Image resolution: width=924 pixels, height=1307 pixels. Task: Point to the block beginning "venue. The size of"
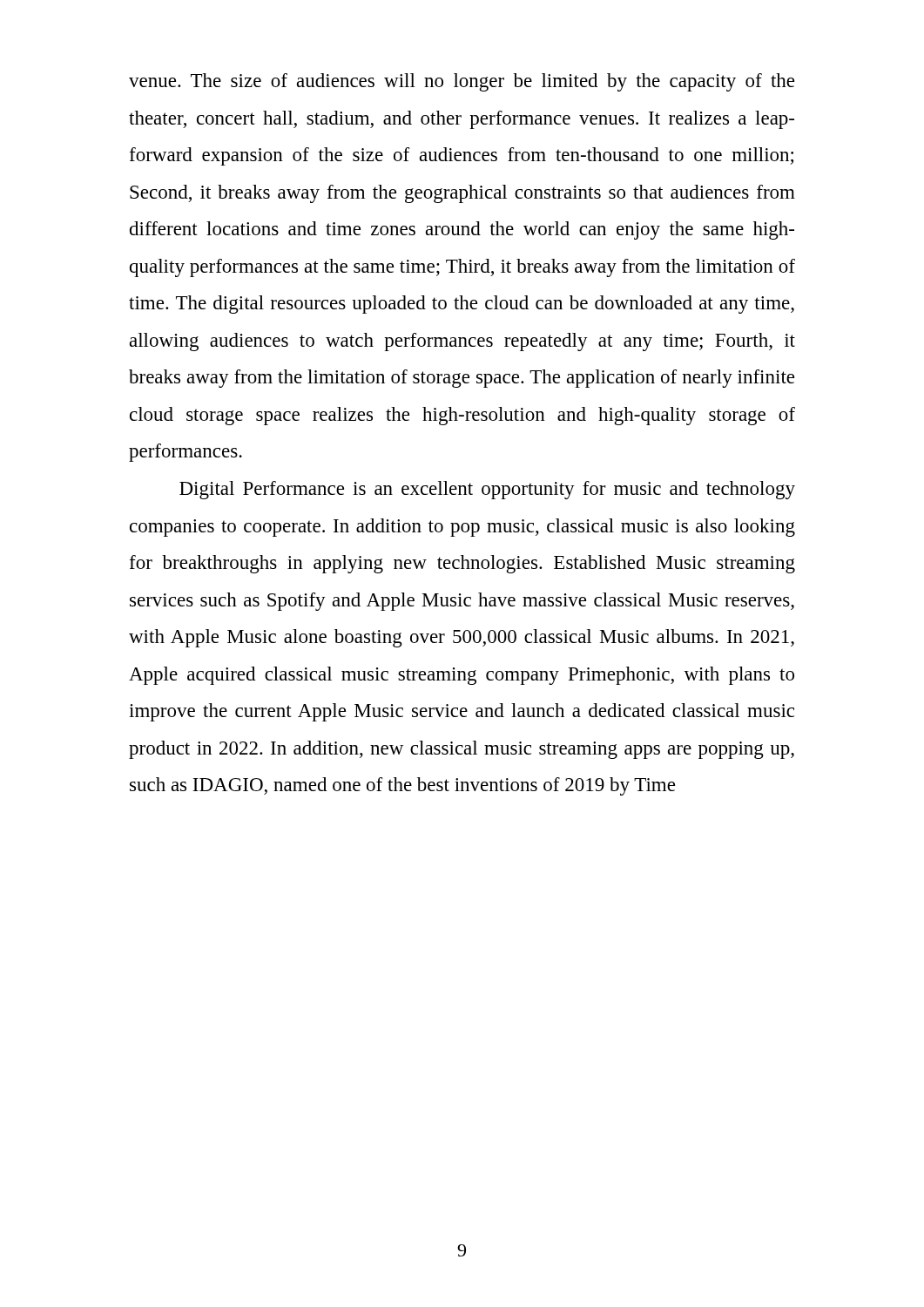[462, 267]
